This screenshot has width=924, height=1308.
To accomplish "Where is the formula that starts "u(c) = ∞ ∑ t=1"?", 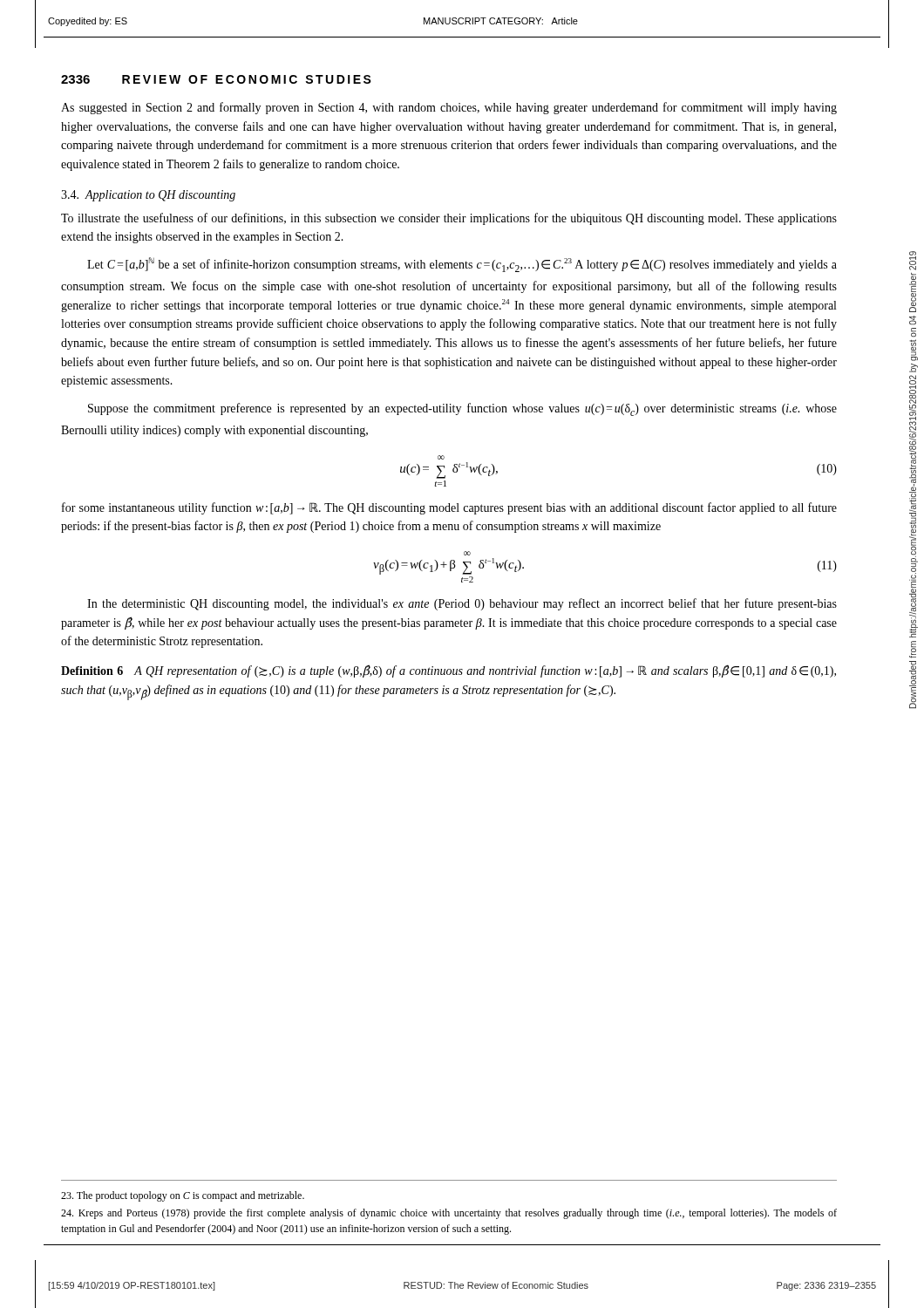I will (441, 457).
